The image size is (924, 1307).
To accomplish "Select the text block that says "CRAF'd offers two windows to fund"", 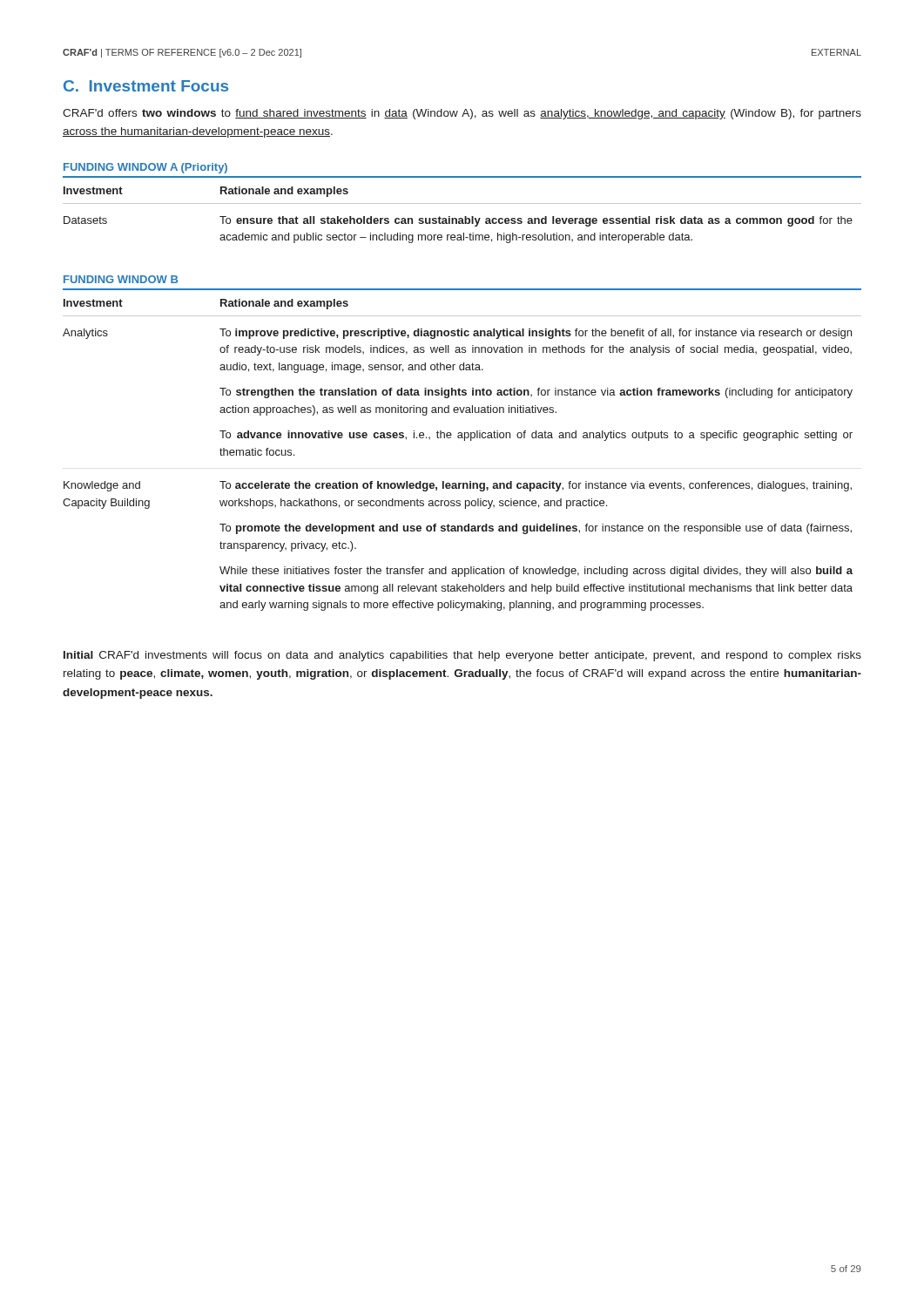I will [462, 122].
